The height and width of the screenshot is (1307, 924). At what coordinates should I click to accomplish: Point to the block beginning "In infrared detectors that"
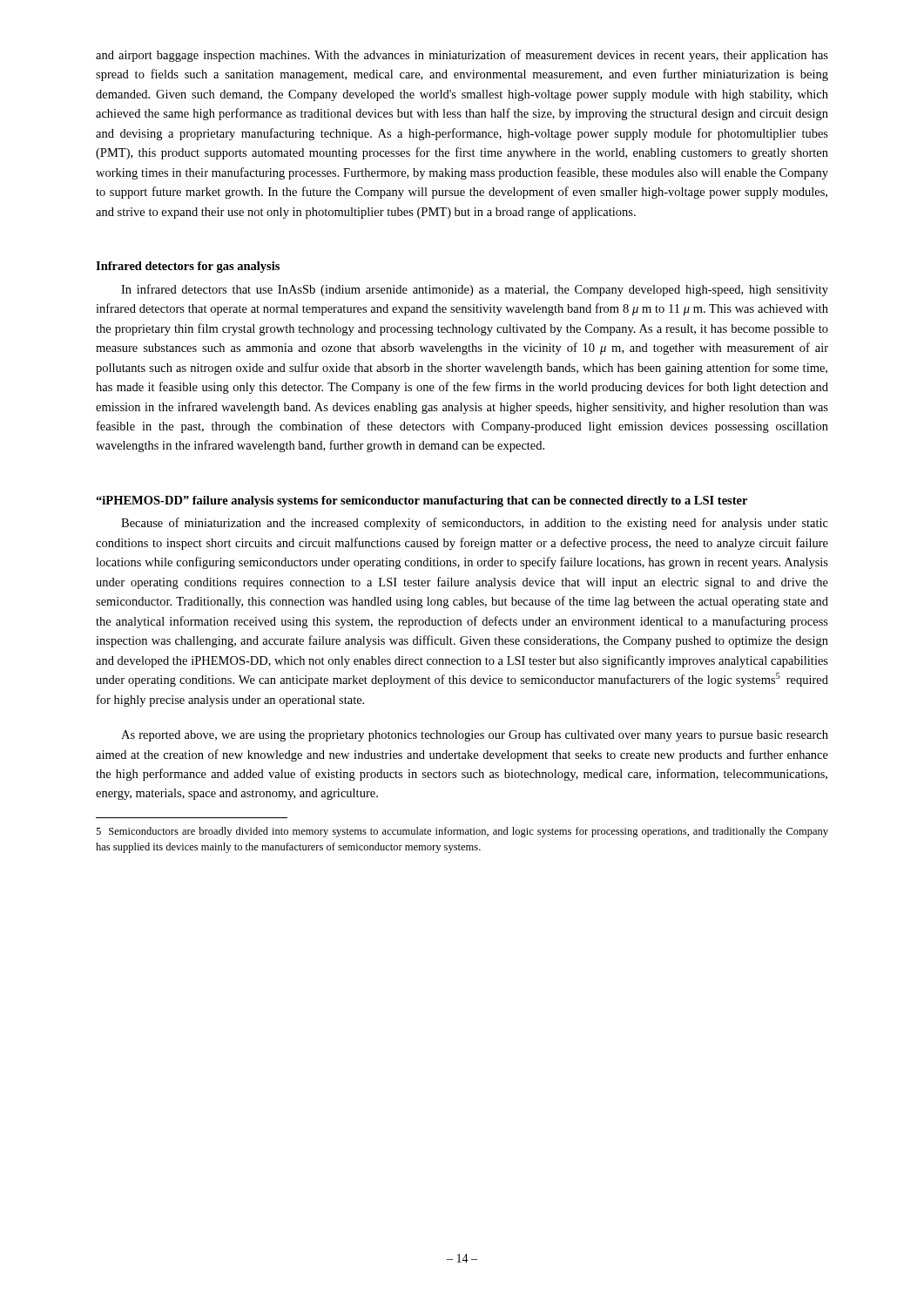pyautogui.click(x=462, y=368)
